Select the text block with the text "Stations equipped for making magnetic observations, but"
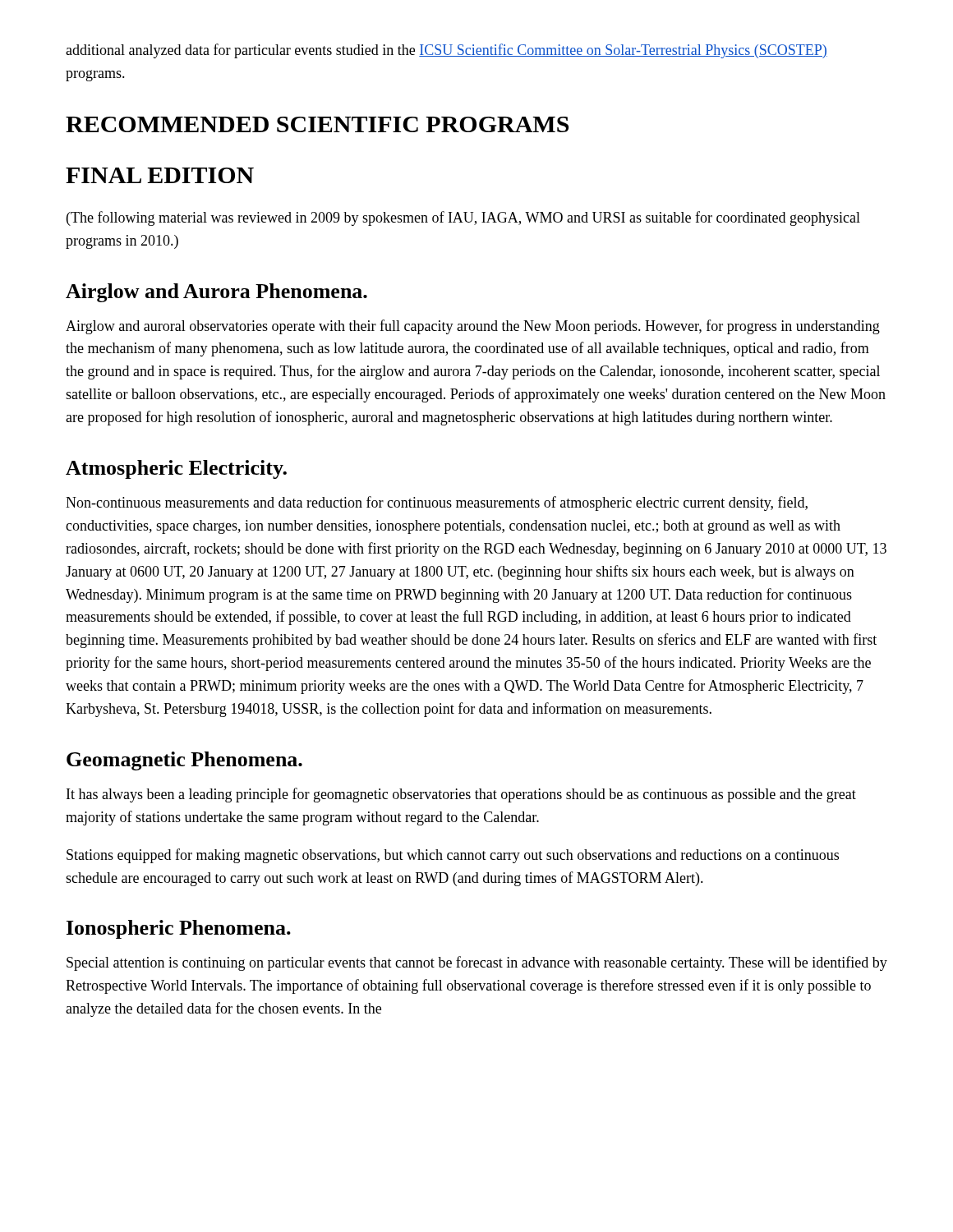Image resolution: width=953 pixels, height=1232 pixels. (x=453, y=866)
